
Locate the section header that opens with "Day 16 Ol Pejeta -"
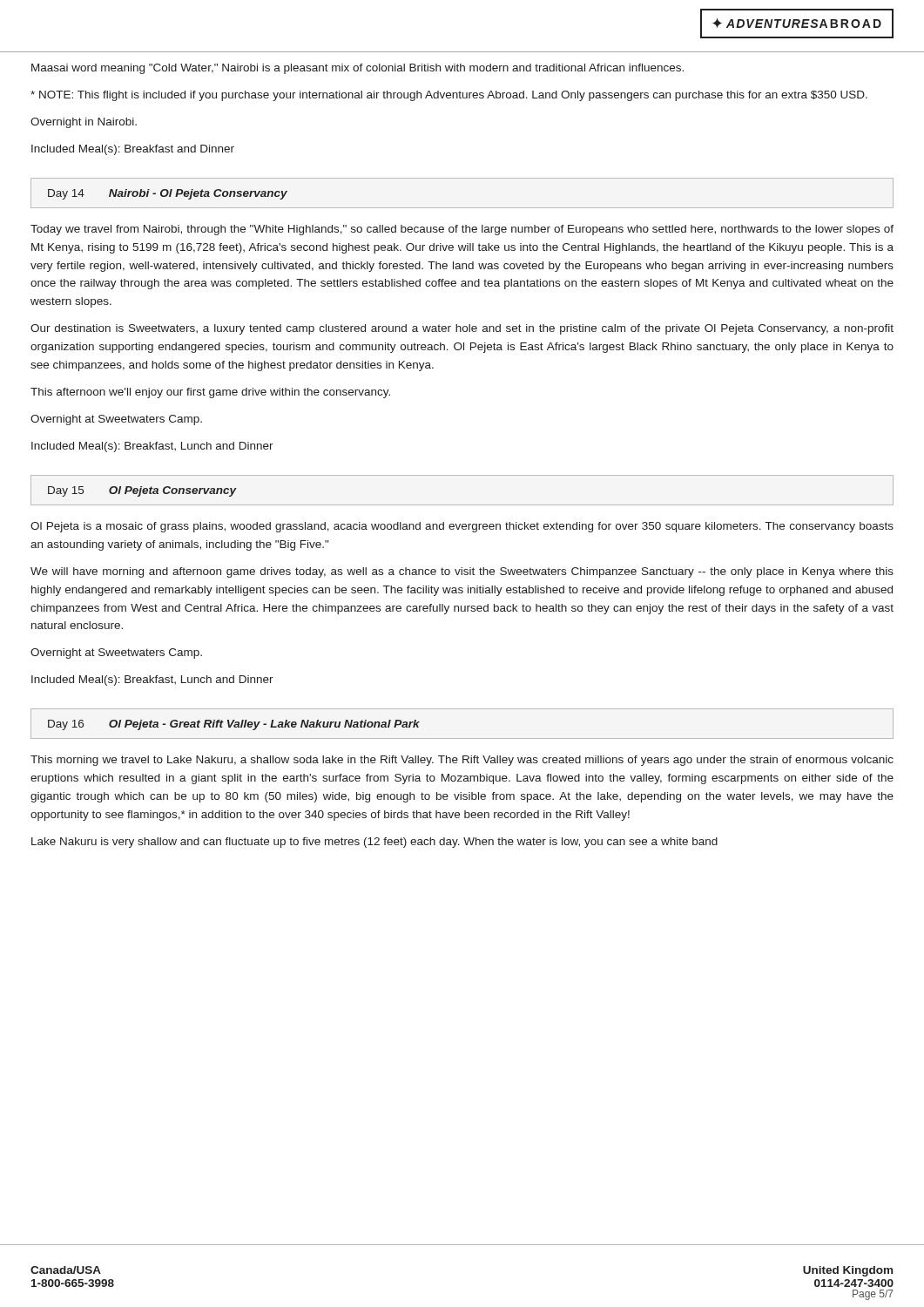pyautogui.click(x=233, y=724)
